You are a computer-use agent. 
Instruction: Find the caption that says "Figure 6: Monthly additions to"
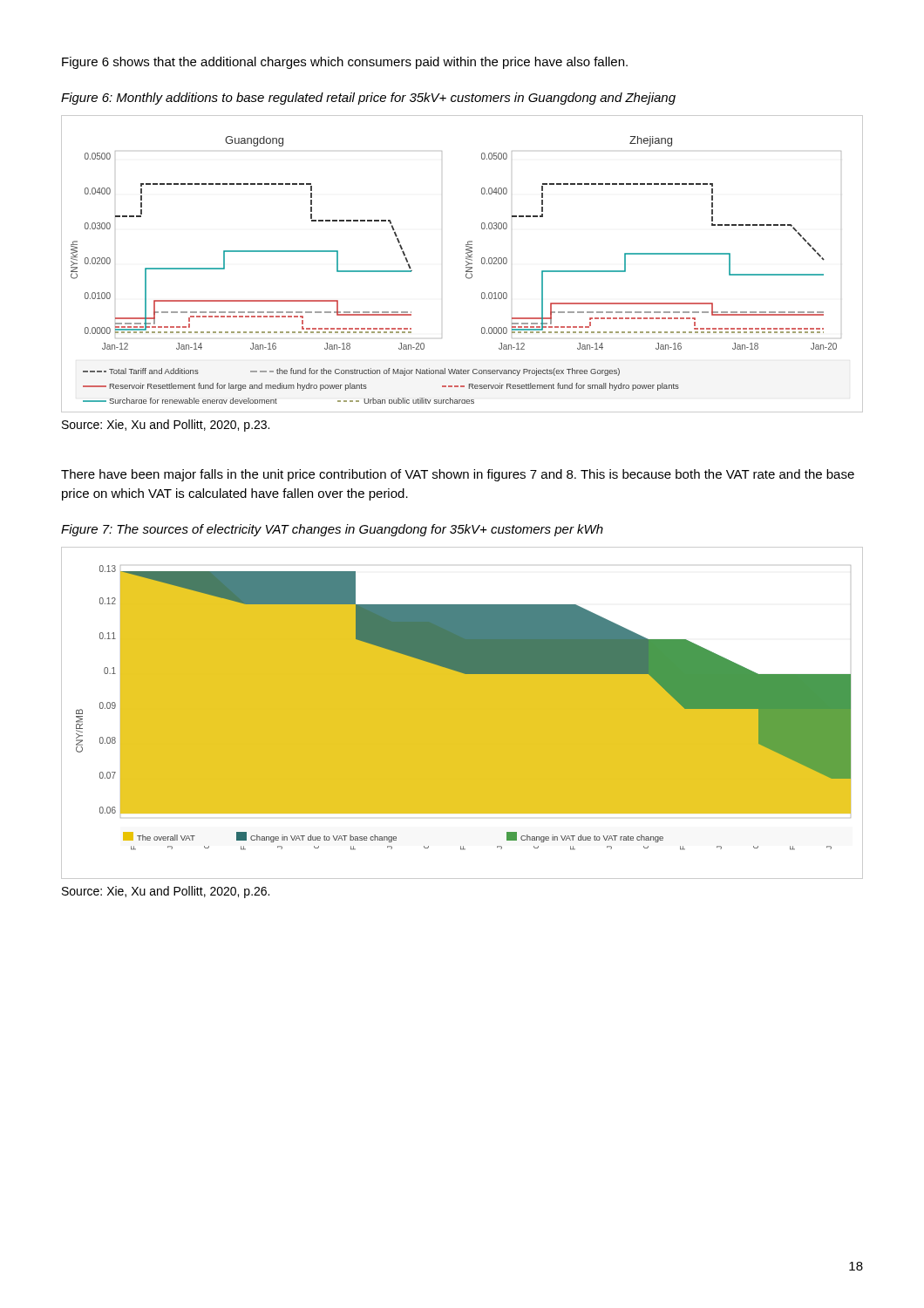(368, 97)
